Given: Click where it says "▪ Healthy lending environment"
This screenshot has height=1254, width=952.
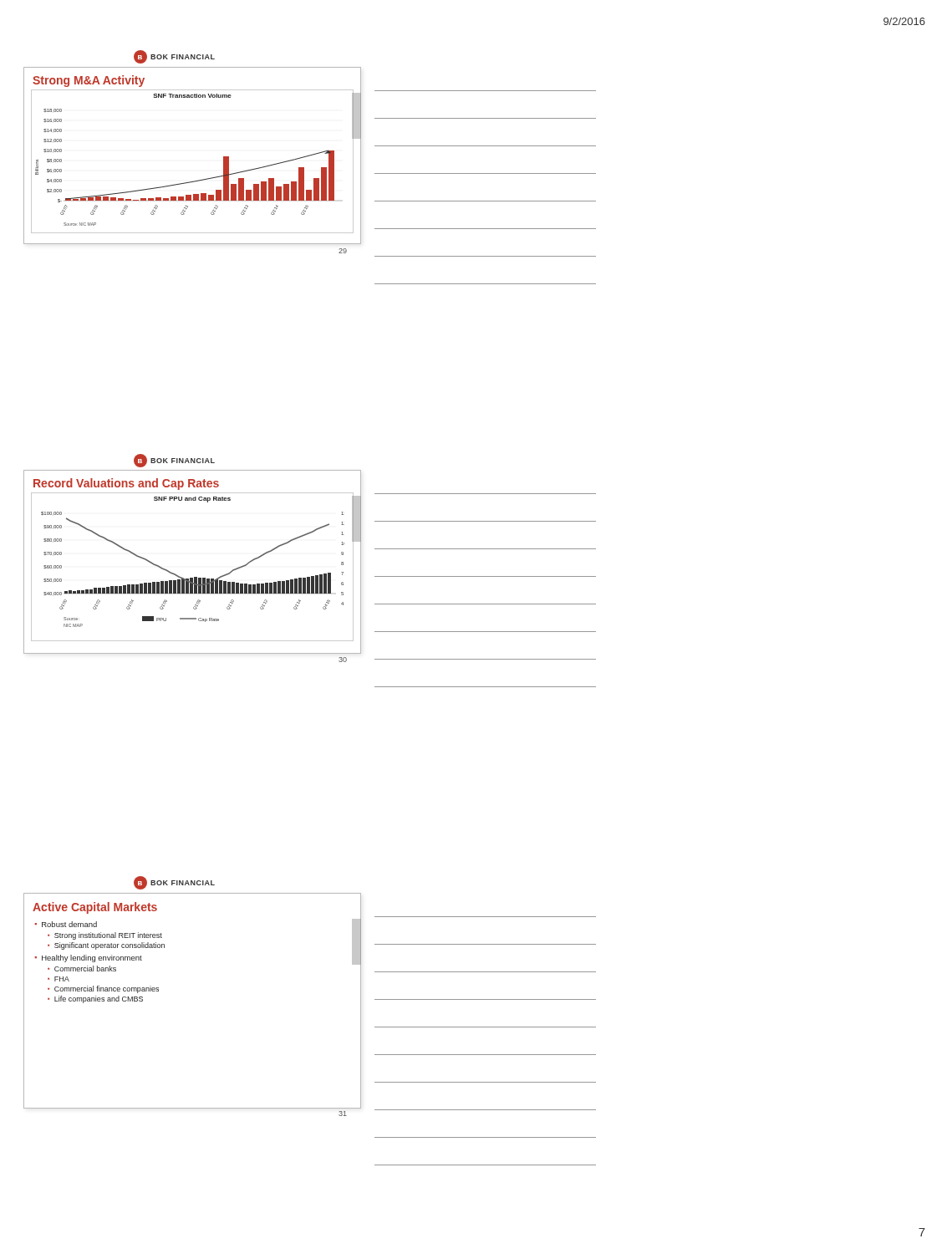Looking at the screenshot, I should [88, 958].
